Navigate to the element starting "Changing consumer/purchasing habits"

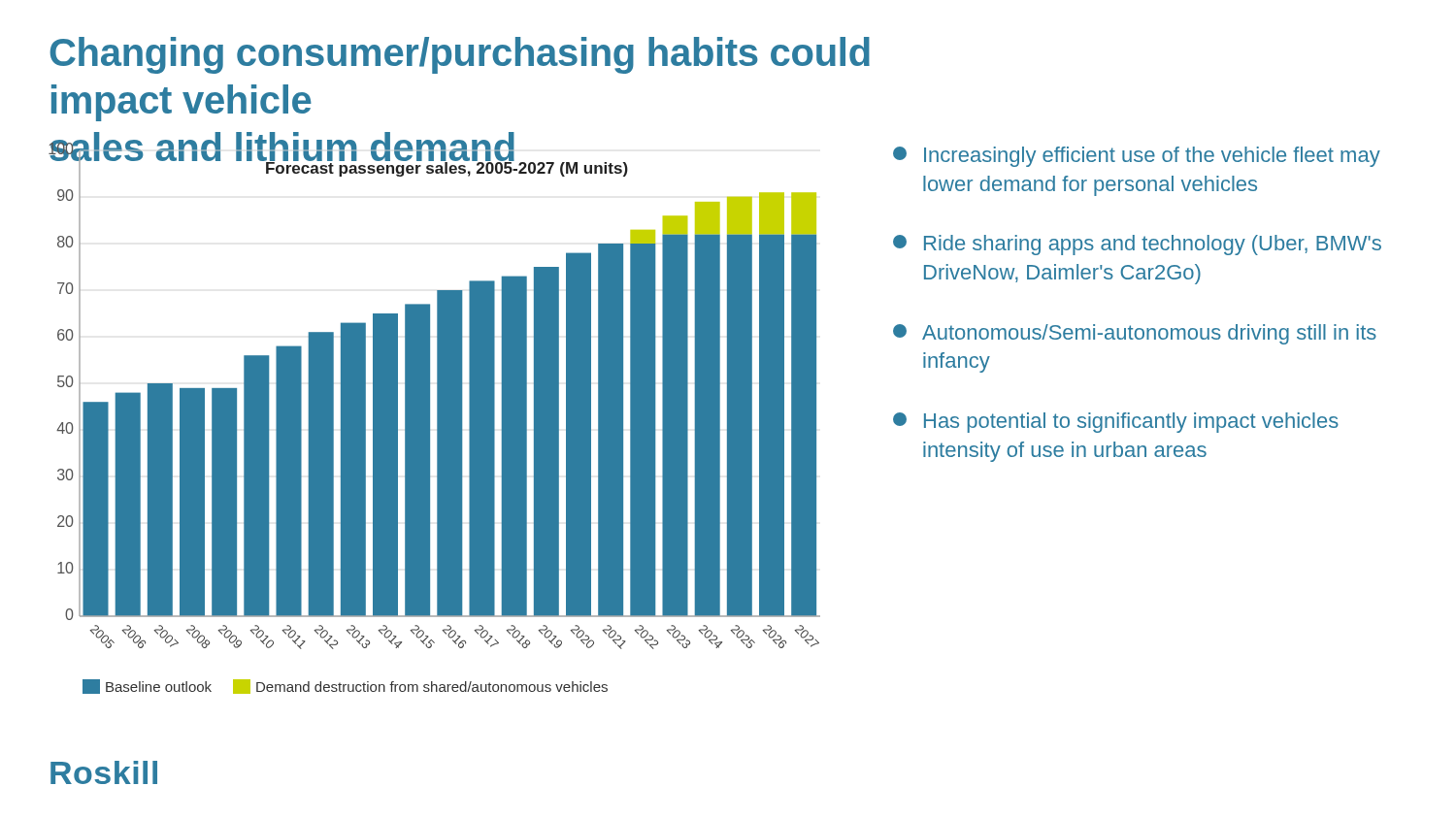tap(460, 55)
